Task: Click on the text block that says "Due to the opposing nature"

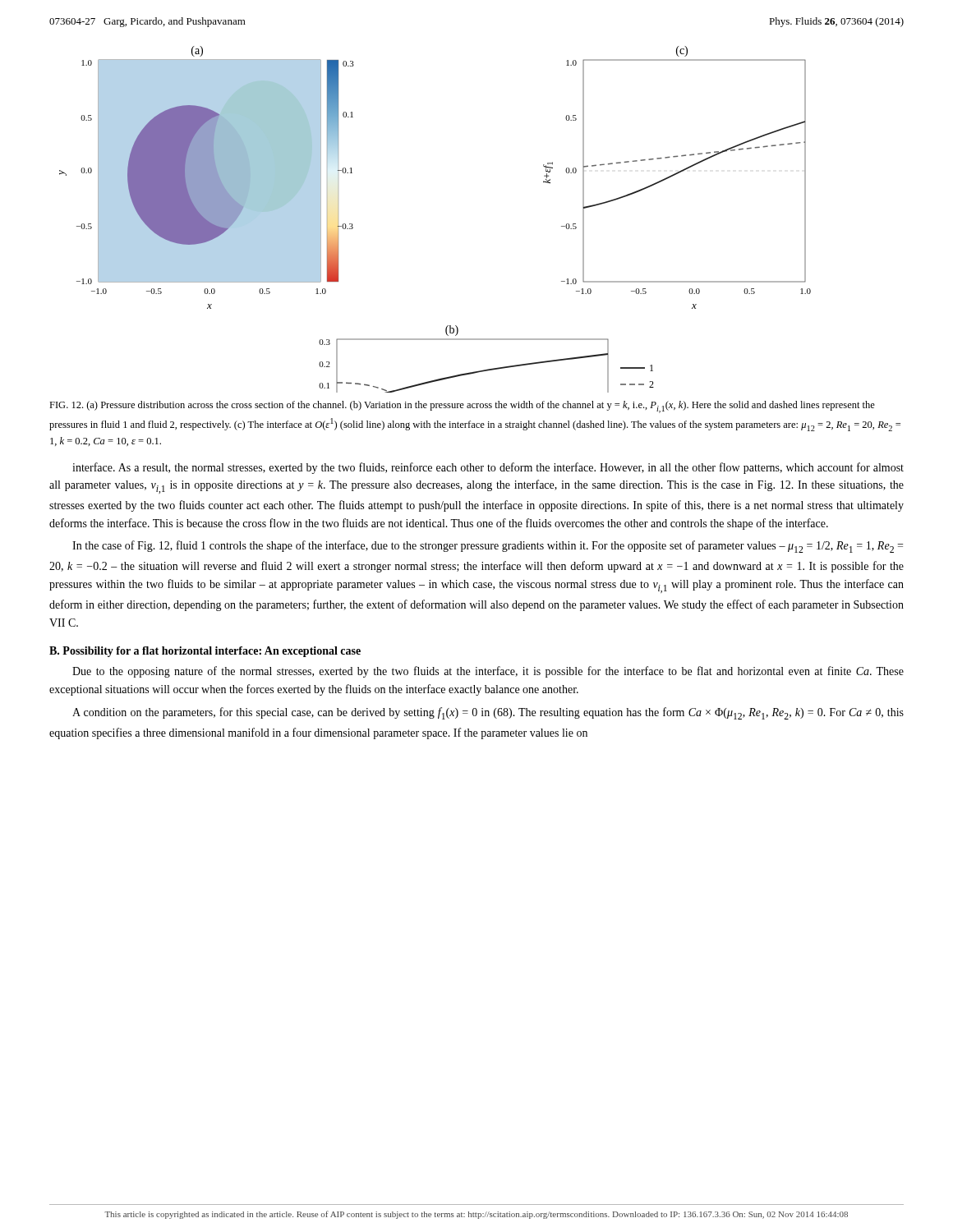Action: pyautogui.click(x=476, y=702)
